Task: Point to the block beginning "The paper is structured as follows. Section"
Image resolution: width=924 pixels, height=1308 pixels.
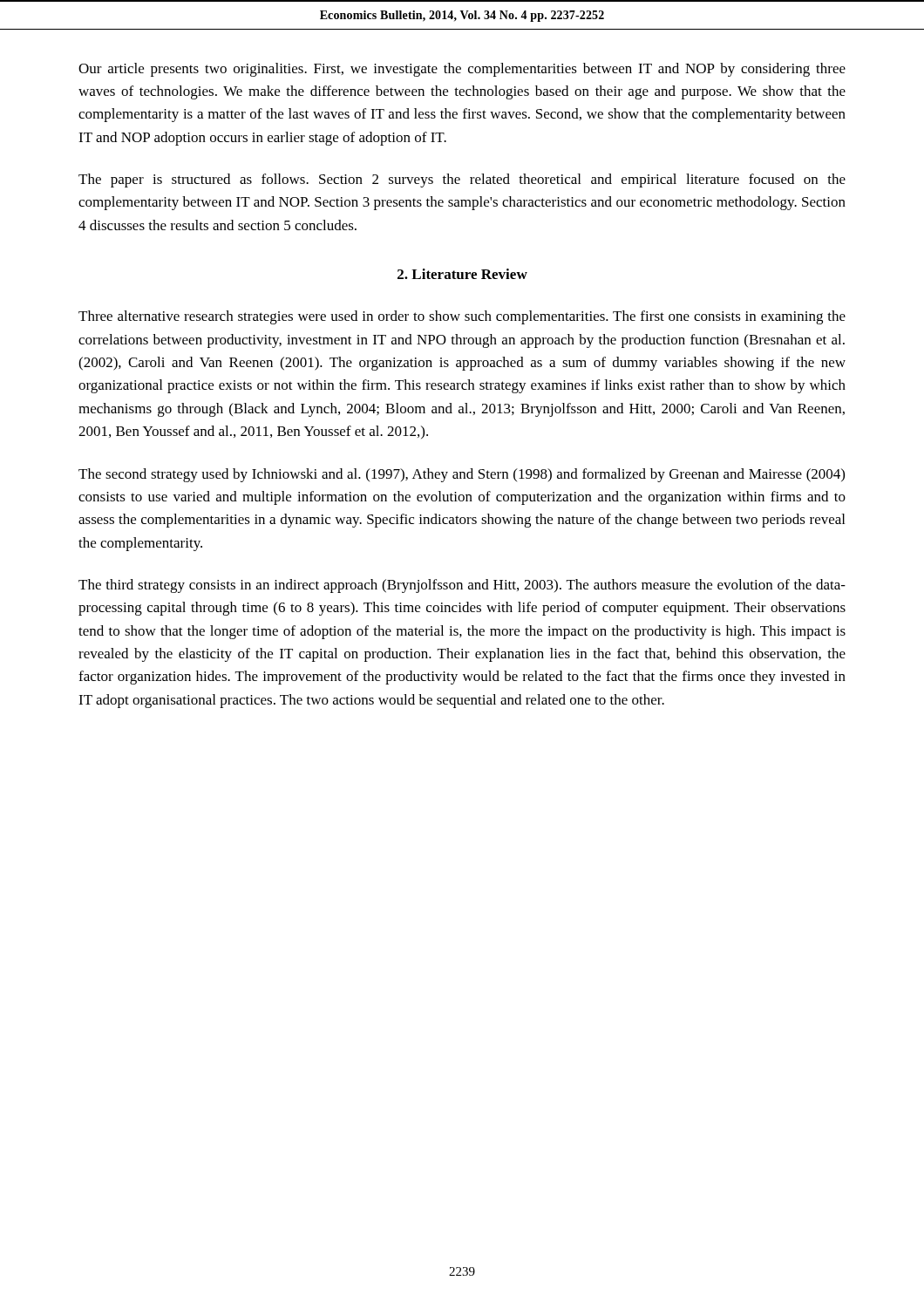Action: [x=462, y=202]
